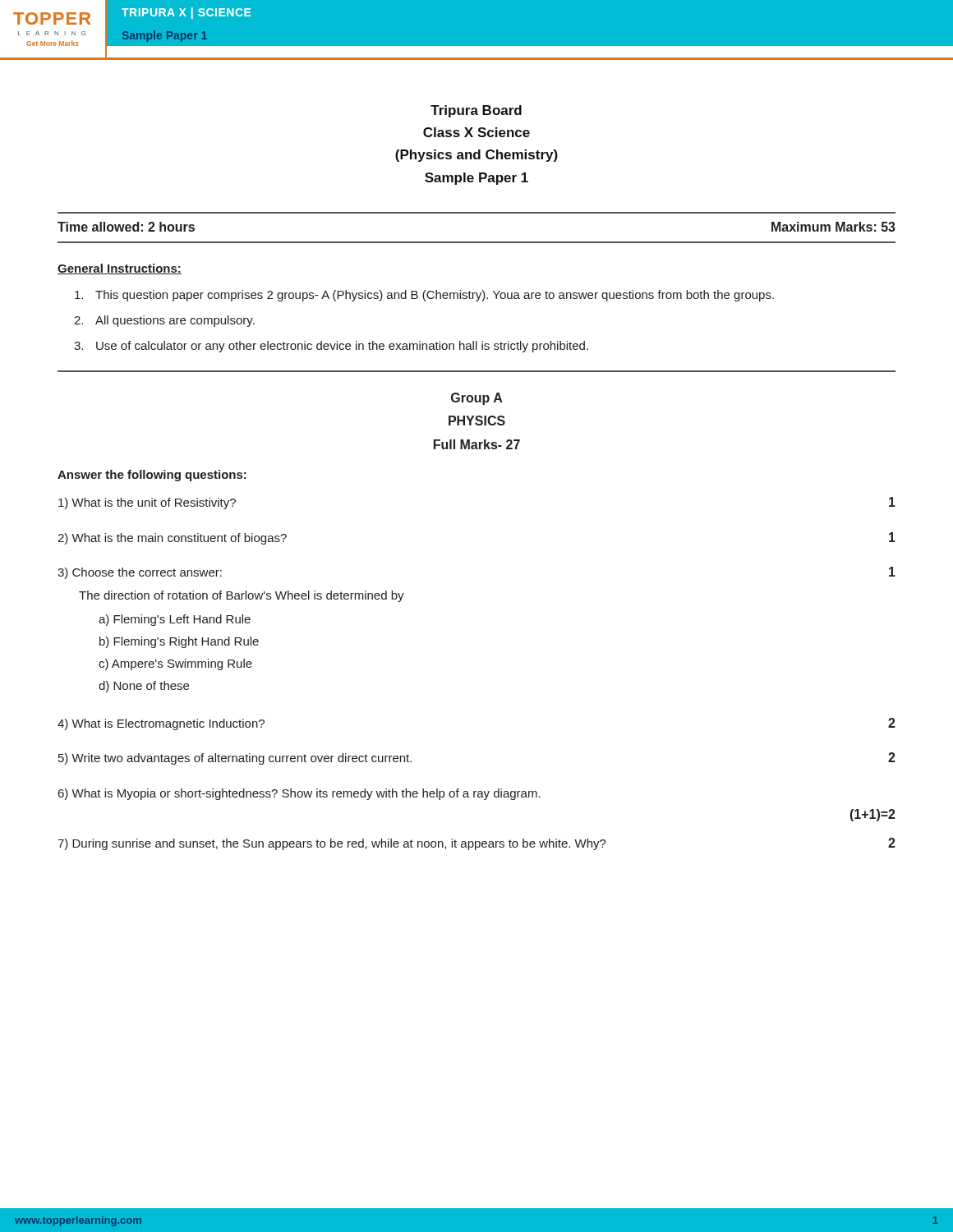Find the title that reads "Tripura Board Class X Science (Physics and"
This screenshot has height=1232, width=953.
point(476,144)
